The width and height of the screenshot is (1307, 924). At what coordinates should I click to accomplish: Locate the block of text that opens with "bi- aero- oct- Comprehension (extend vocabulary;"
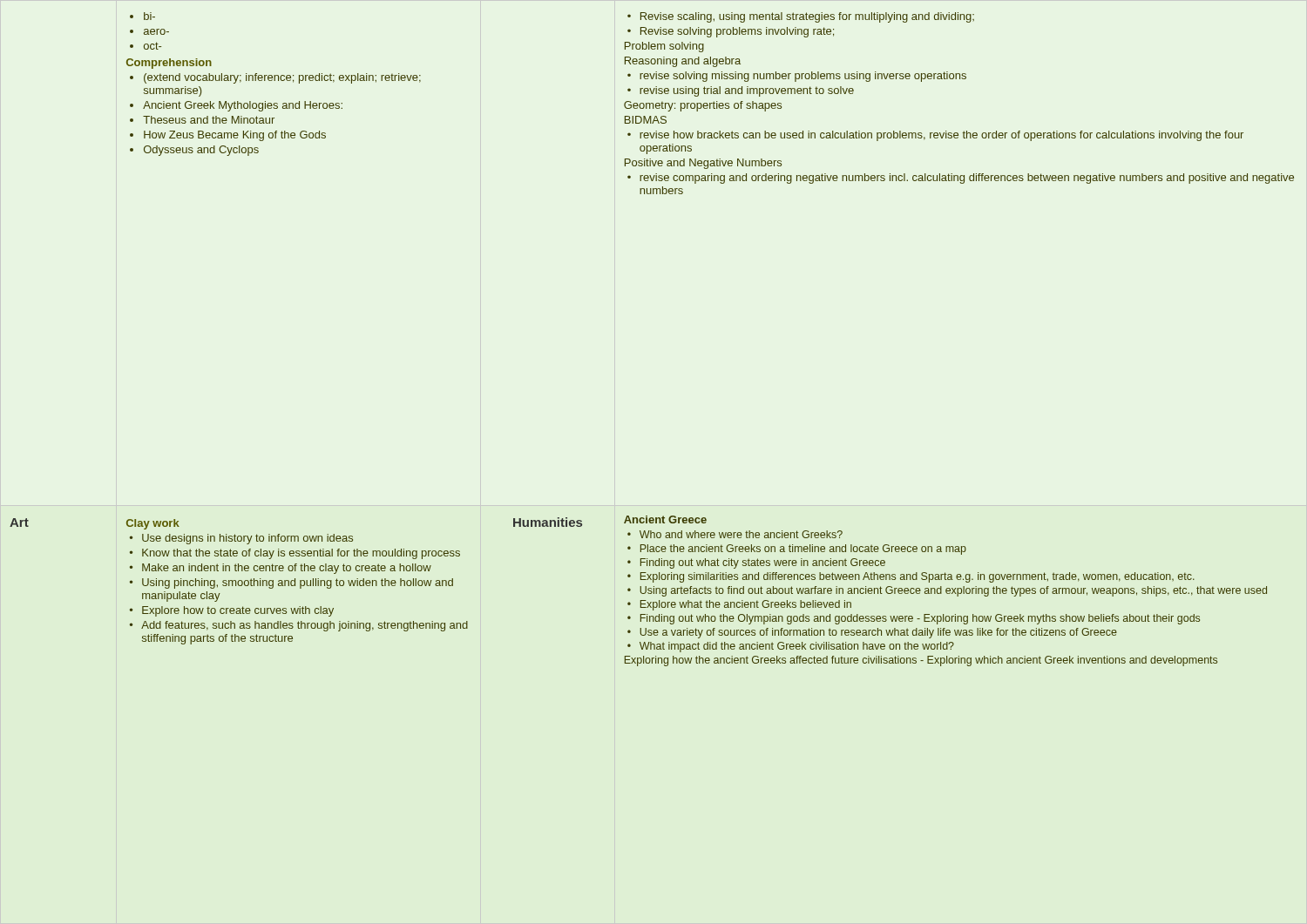299,83
